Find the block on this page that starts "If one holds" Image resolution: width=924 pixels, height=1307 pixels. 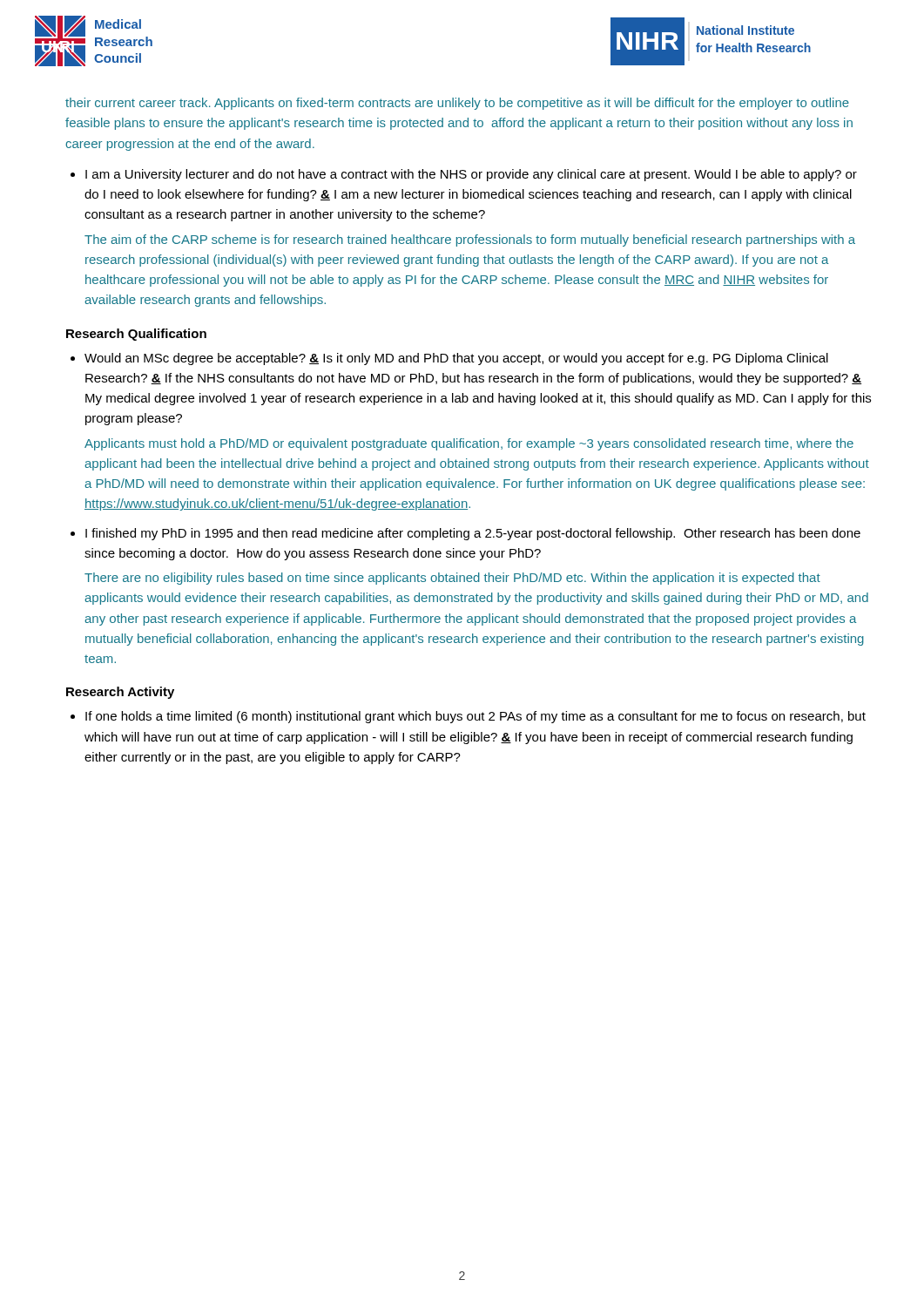click(x=475, y=736)
